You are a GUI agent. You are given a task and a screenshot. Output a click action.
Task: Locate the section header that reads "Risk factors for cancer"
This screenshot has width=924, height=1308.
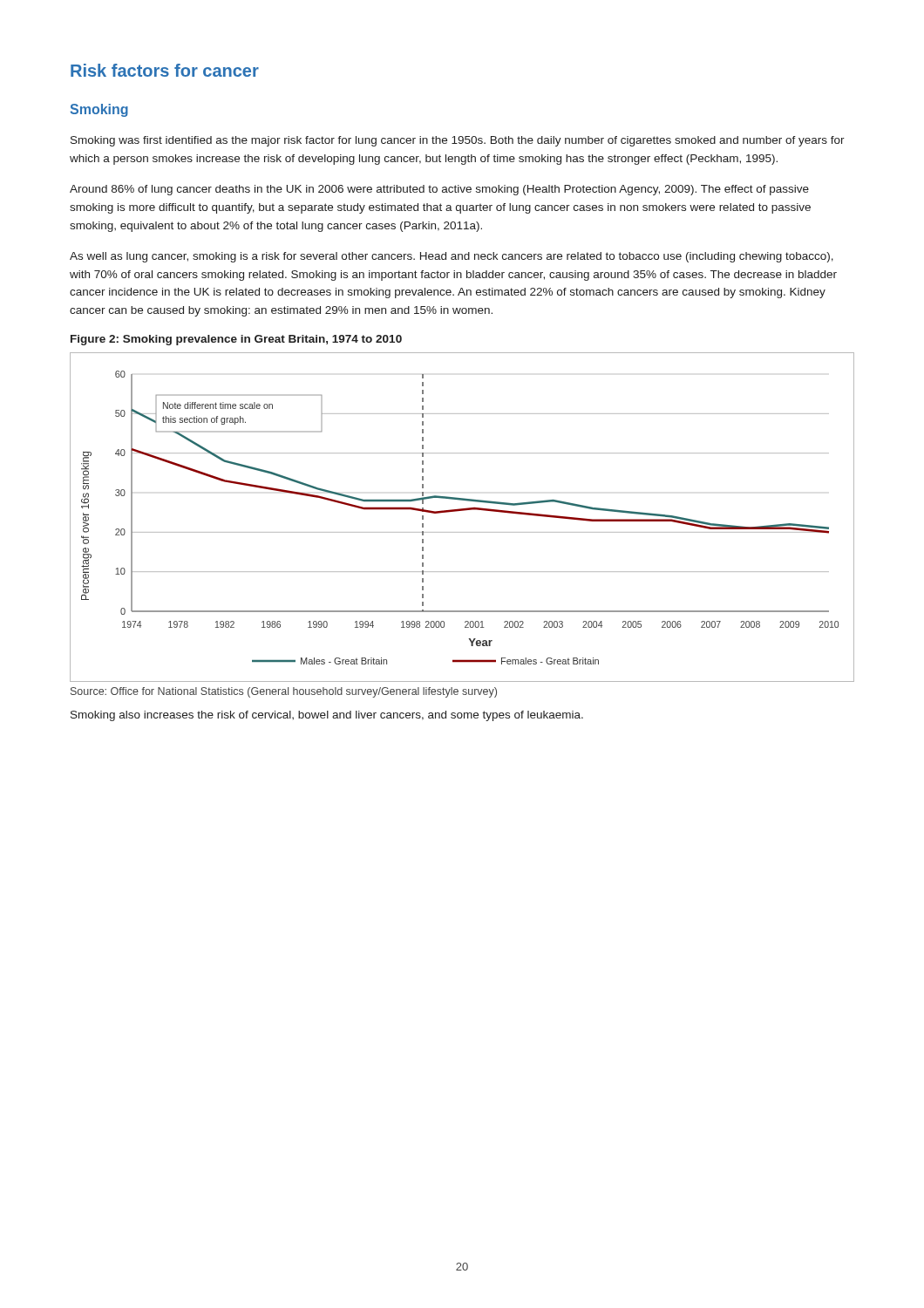coord(164,71)
